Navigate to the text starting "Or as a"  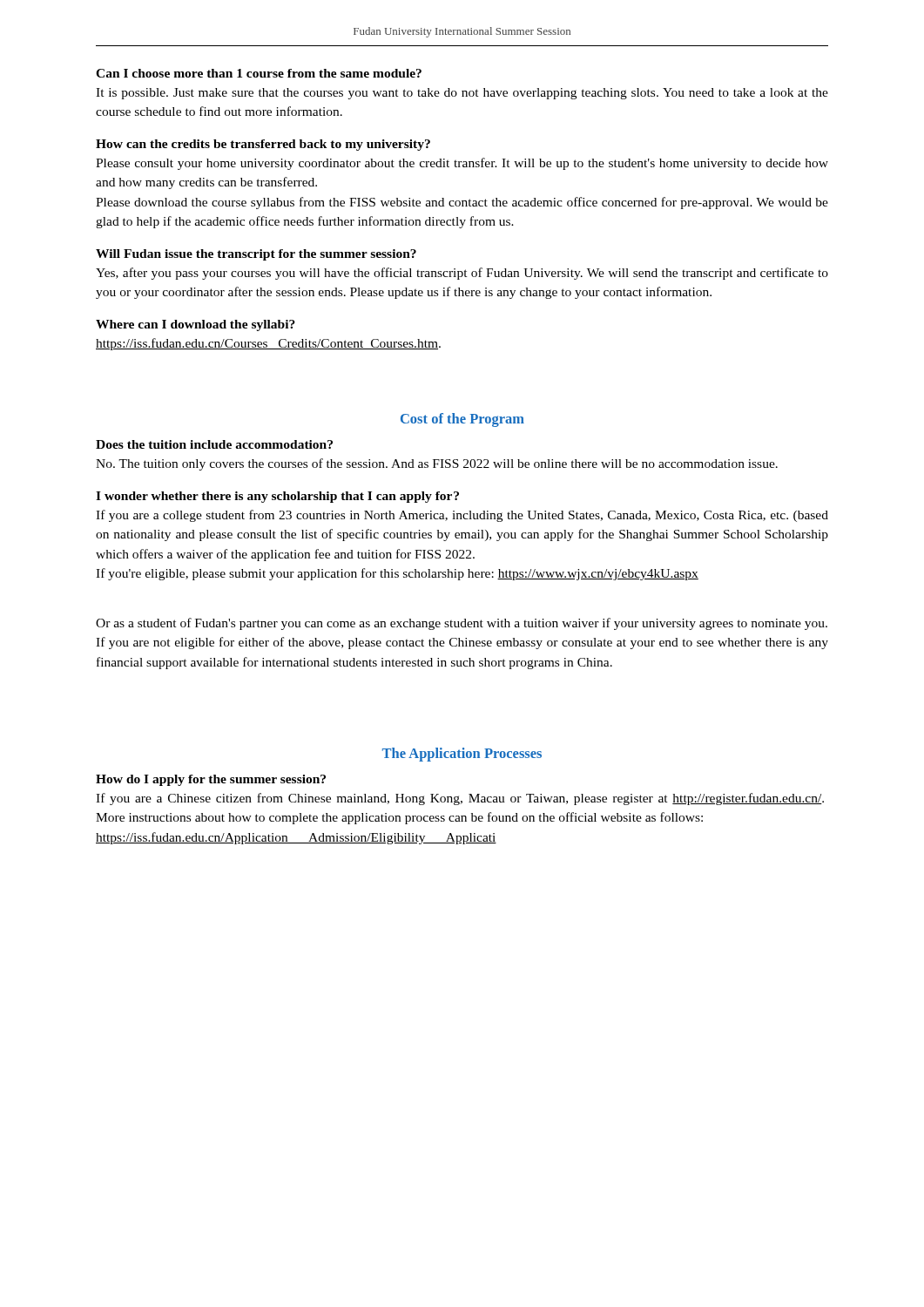462,642
